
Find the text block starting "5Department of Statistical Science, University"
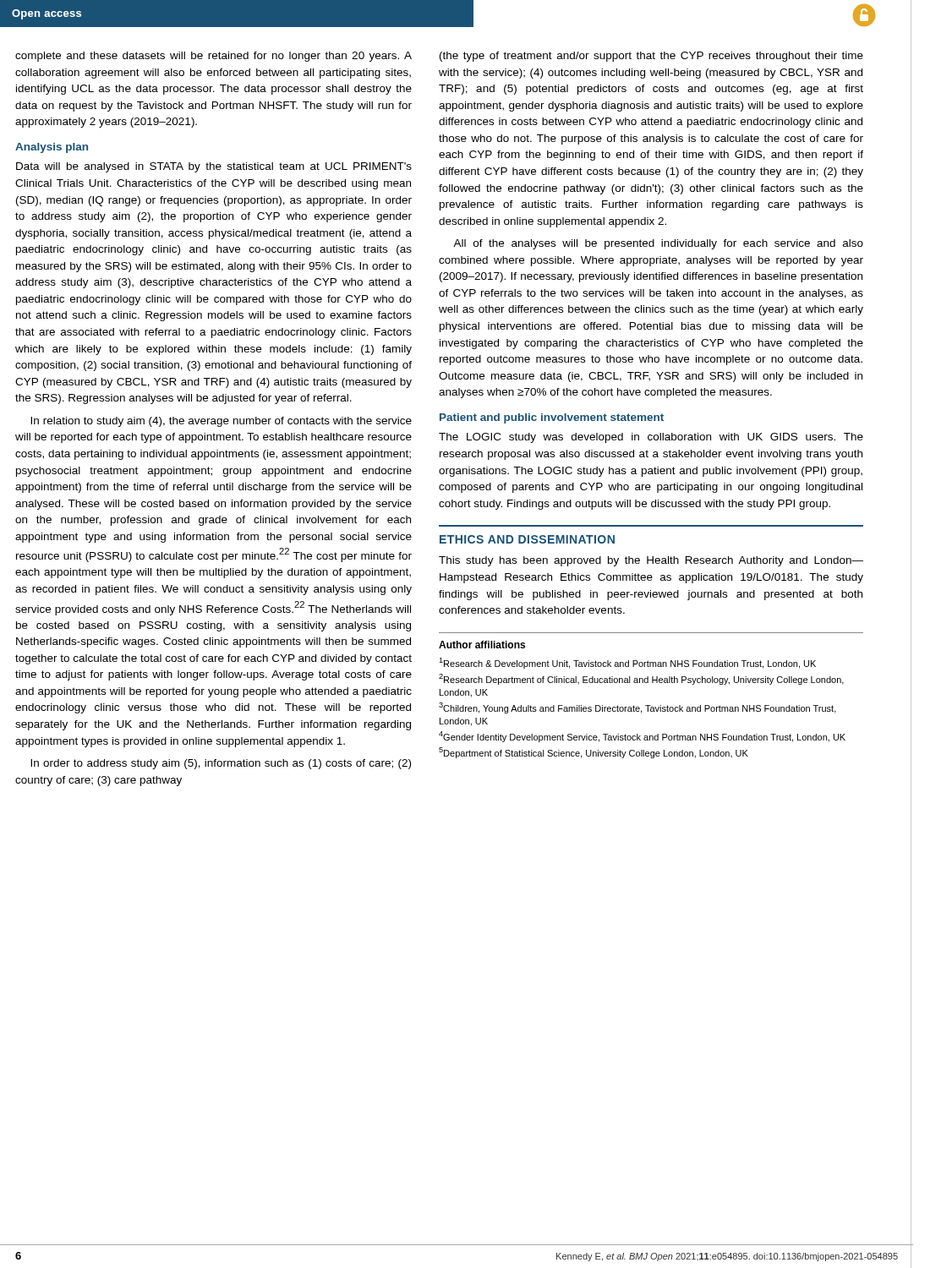pos(593,752)
